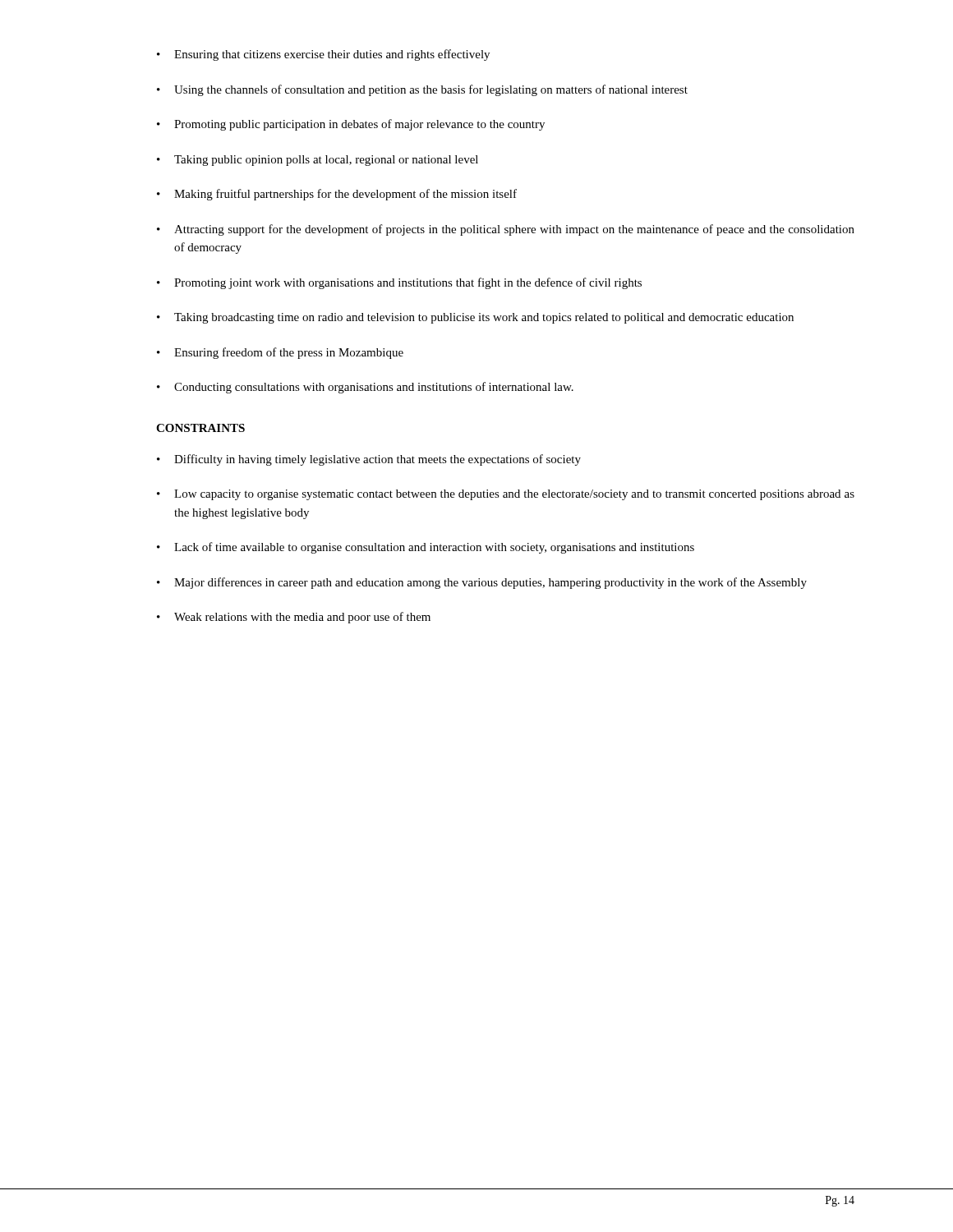Locate the list item containing "• Using the channels of"
Screen dimensions: 1232x953
[x=505, y=89]
